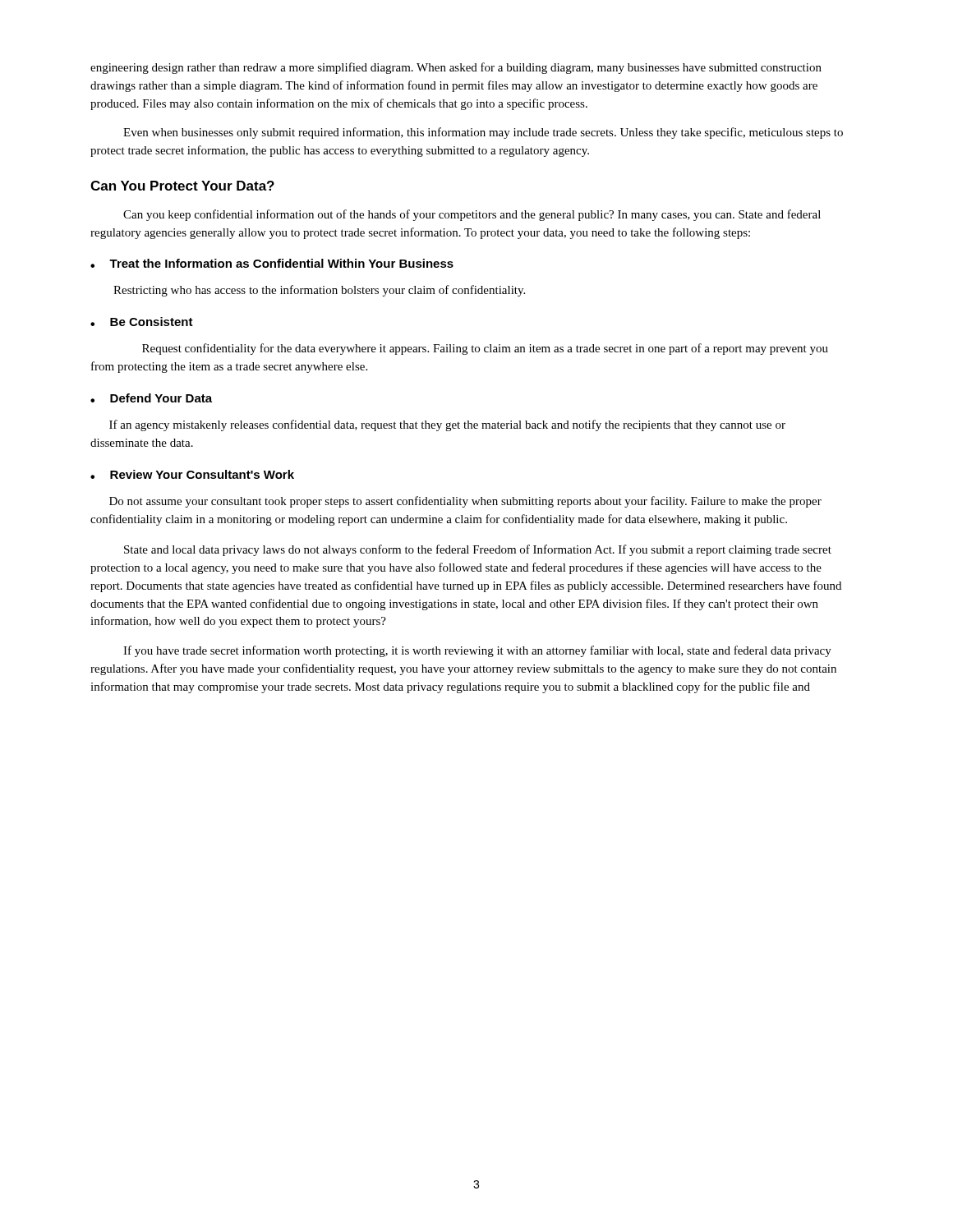The image size is (953, 1232).
Task: Locate the text starting "State and local data"
Action: 466,585
